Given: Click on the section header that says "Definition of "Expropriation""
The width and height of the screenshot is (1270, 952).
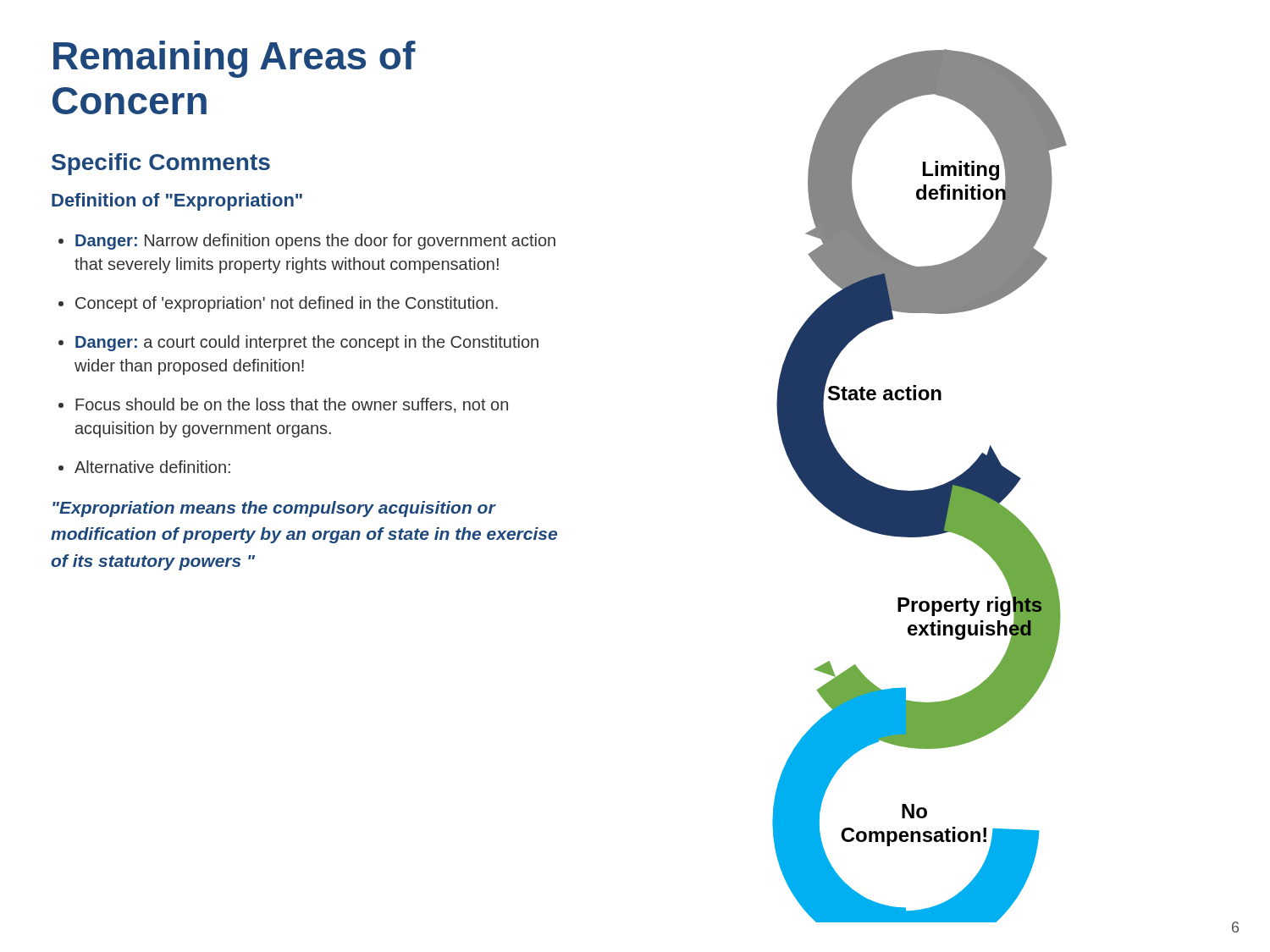Looking at the screenshot, I should pyautogui.click(x=177, y=200).
